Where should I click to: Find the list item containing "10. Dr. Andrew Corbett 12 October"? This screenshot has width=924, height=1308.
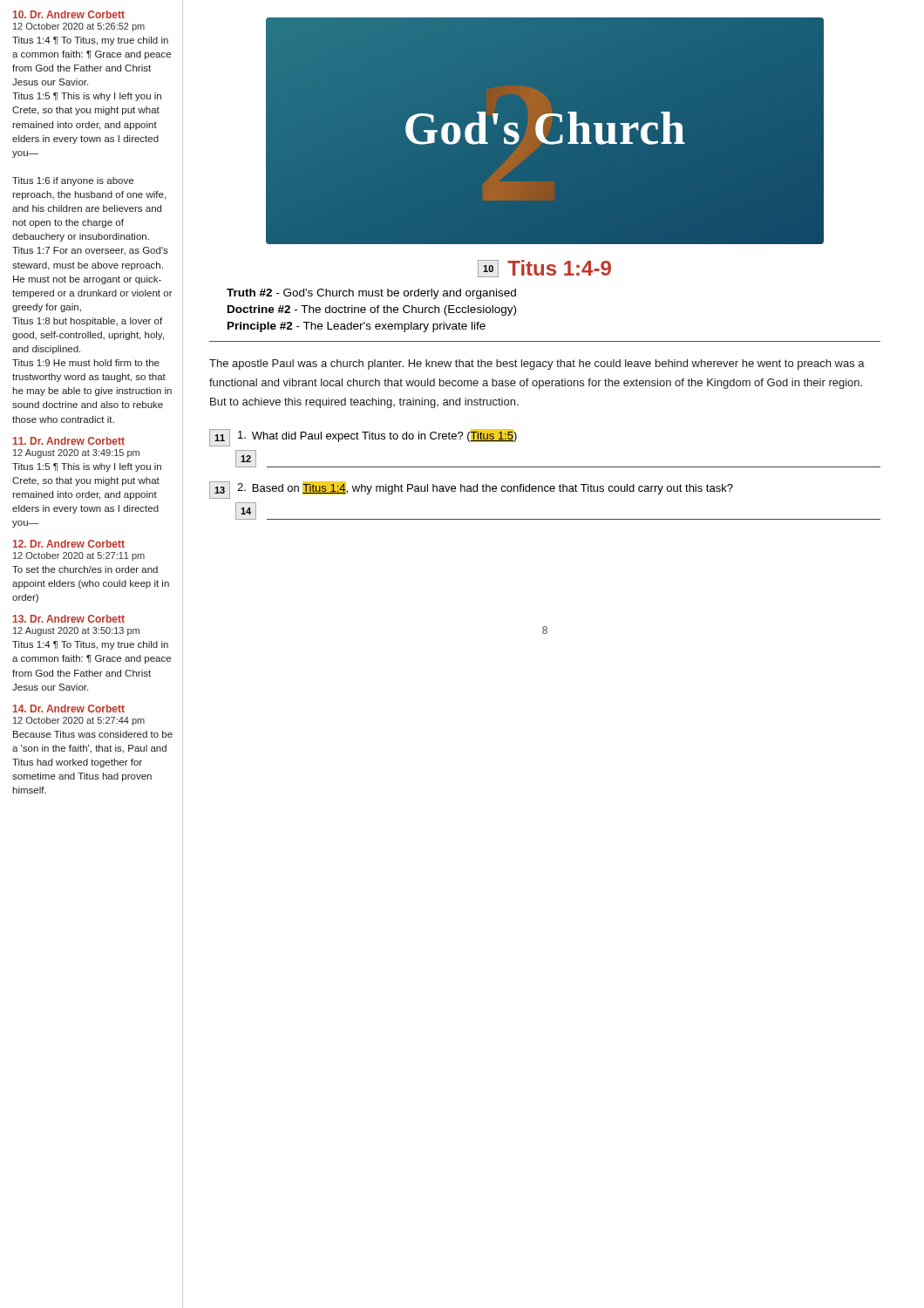(x=93, y=217)
